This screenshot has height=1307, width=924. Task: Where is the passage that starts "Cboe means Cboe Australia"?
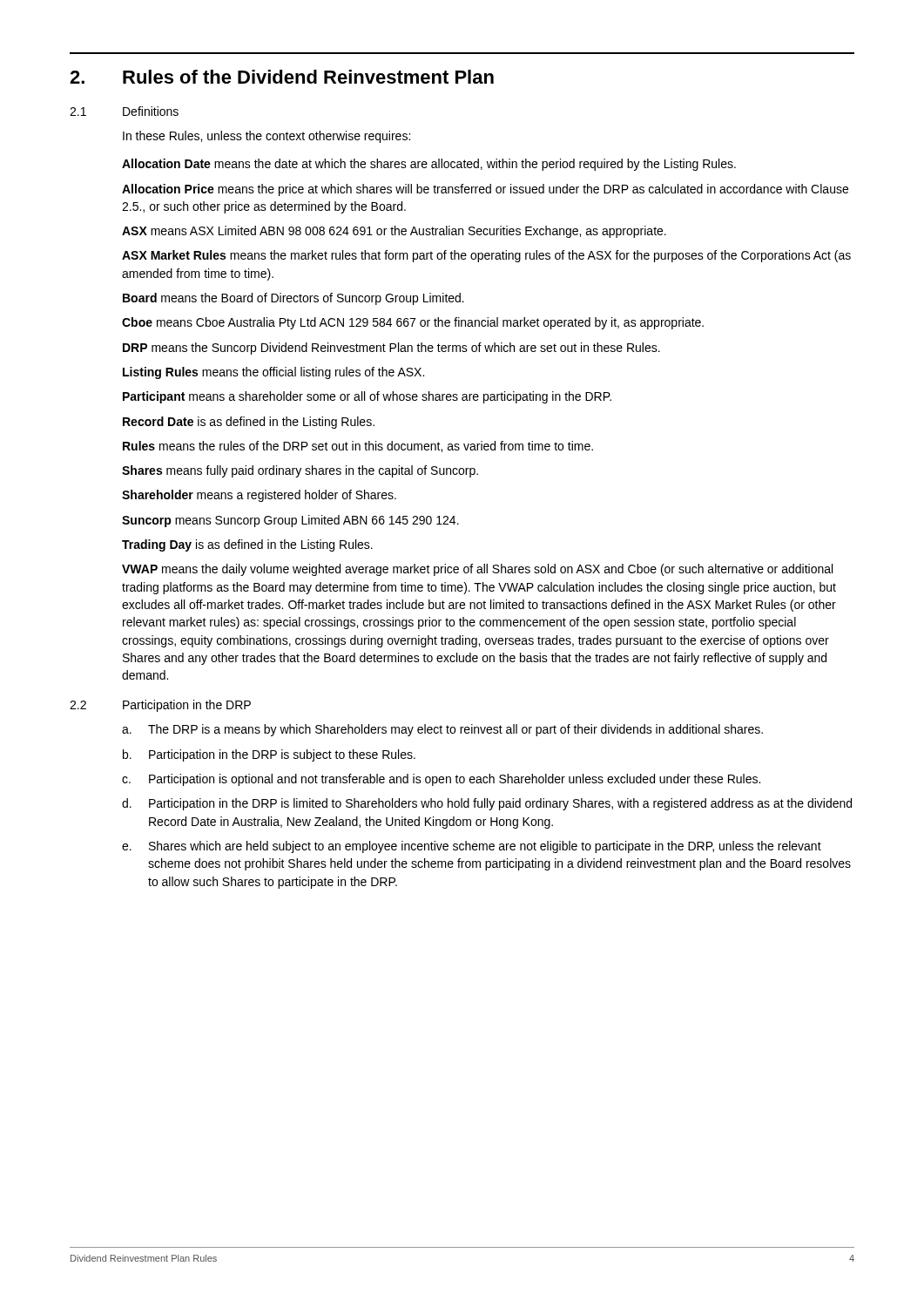click(x=413, y=323)
